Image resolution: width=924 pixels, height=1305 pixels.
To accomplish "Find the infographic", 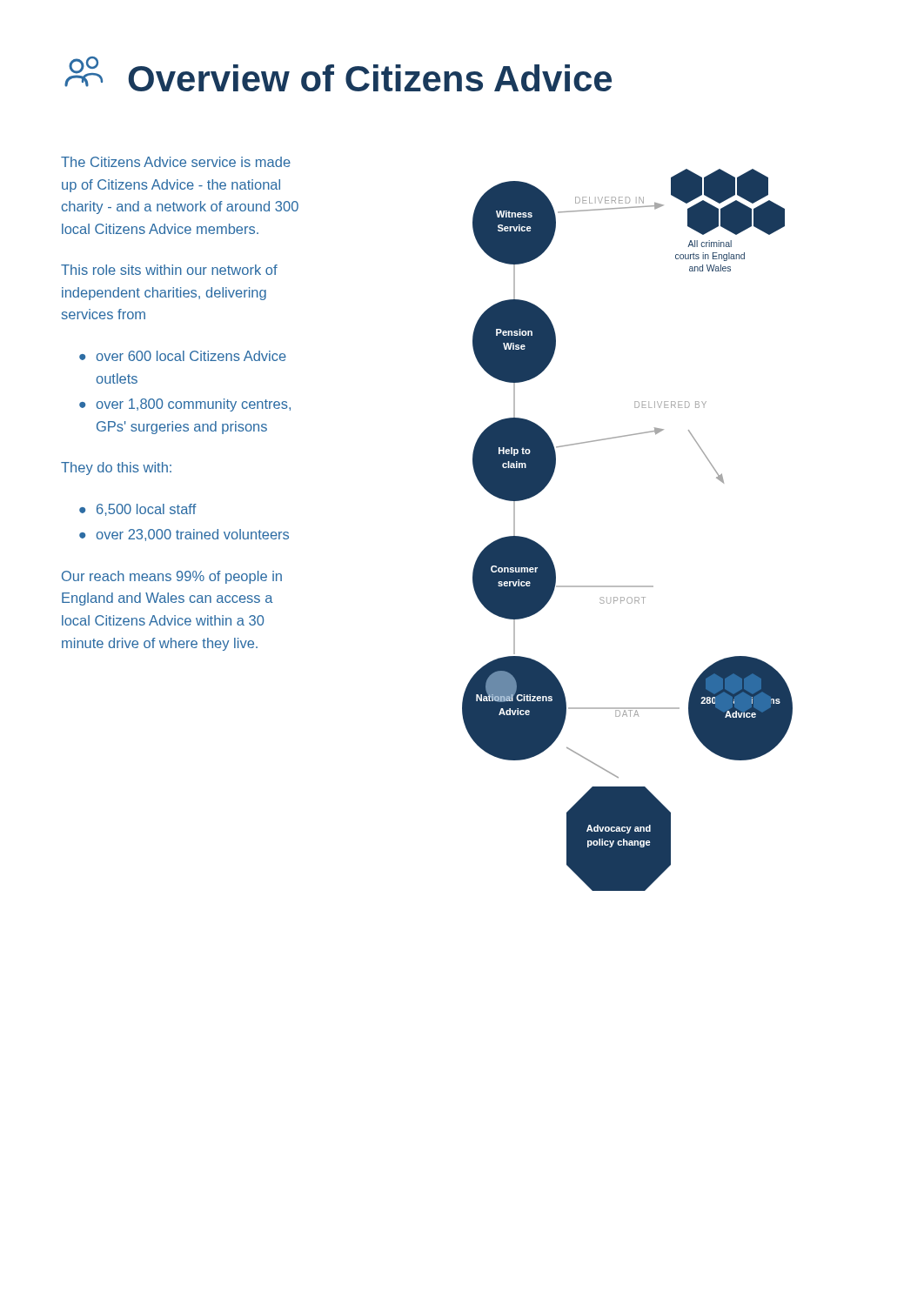I will (x=593, y=491).
